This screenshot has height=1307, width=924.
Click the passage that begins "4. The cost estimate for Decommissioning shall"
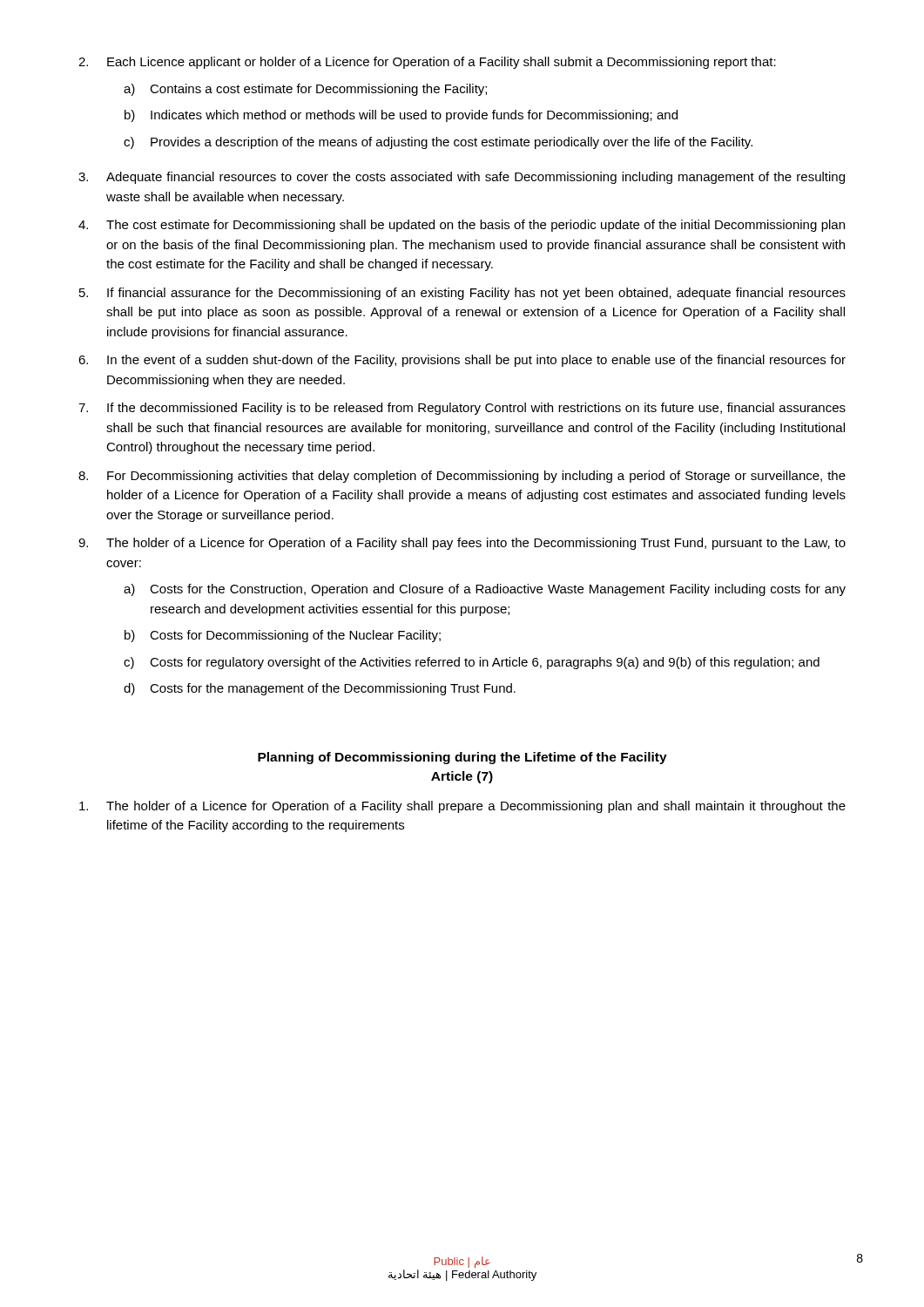(462, 245)
